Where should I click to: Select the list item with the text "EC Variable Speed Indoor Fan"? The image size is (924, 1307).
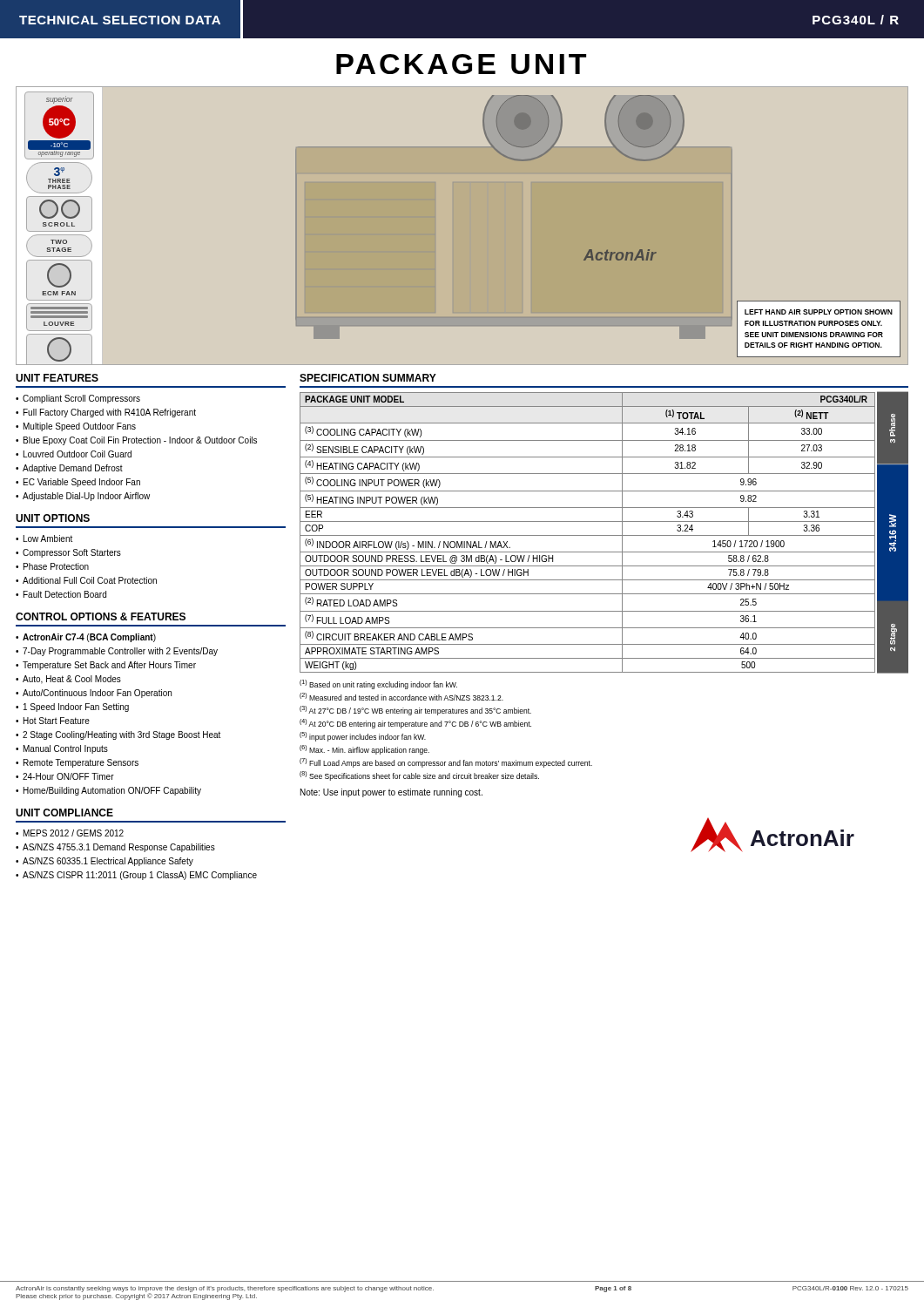(x=82, y=482)
